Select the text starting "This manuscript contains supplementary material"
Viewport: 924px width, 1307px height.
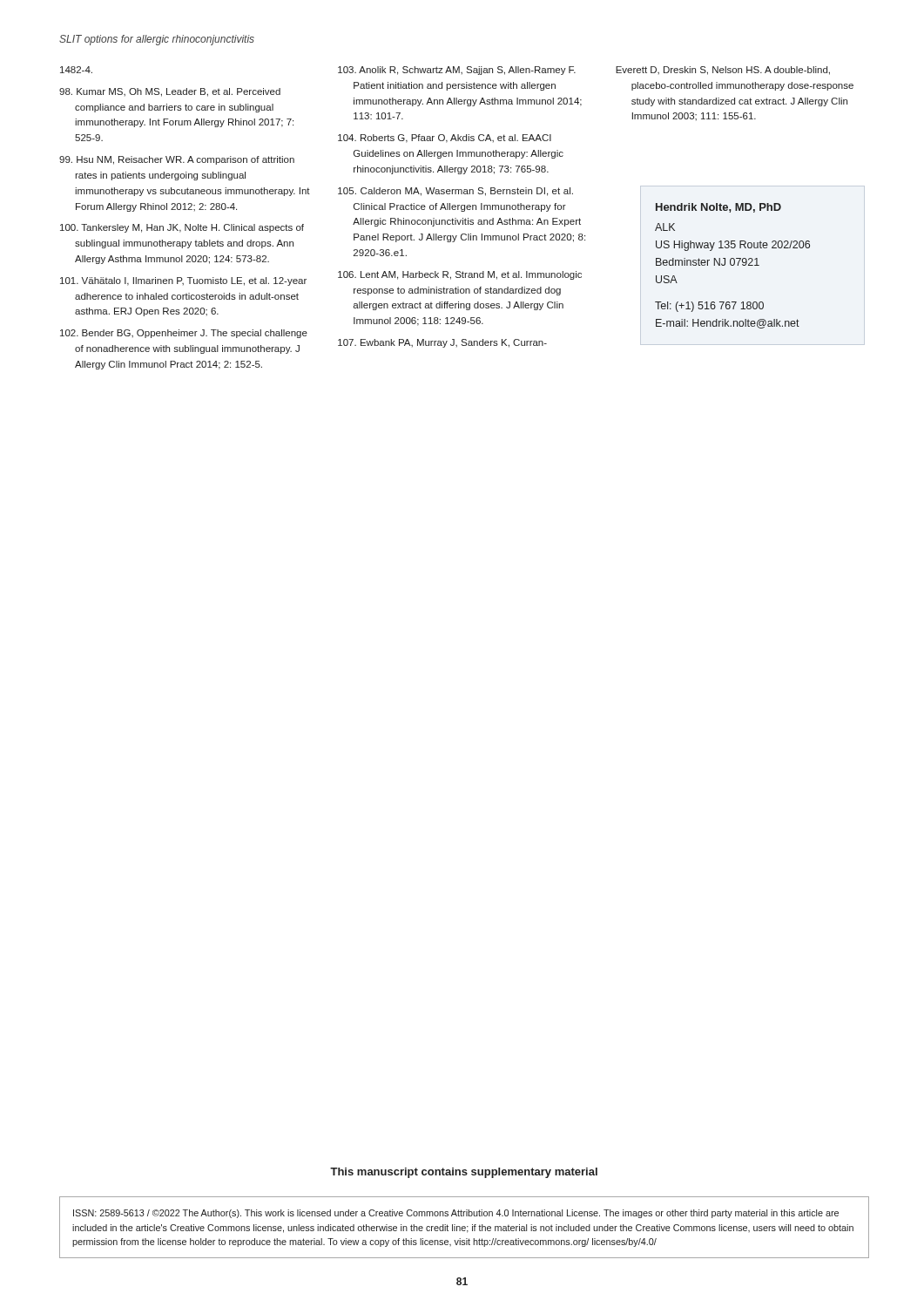[464, 1171]
